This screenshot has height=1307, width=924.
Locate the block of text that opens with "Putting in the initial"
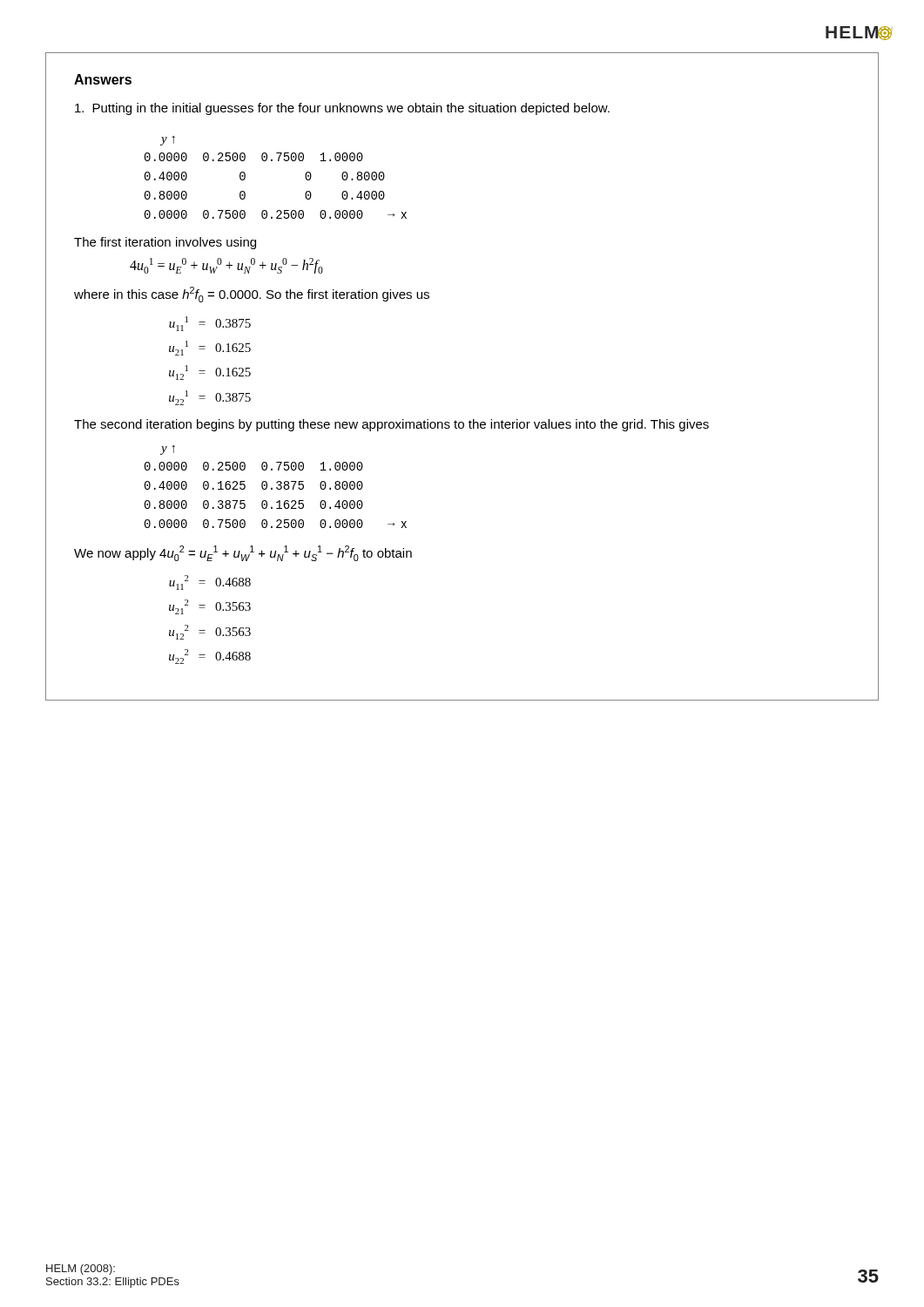pyautogui.click(x=342, y=108)
